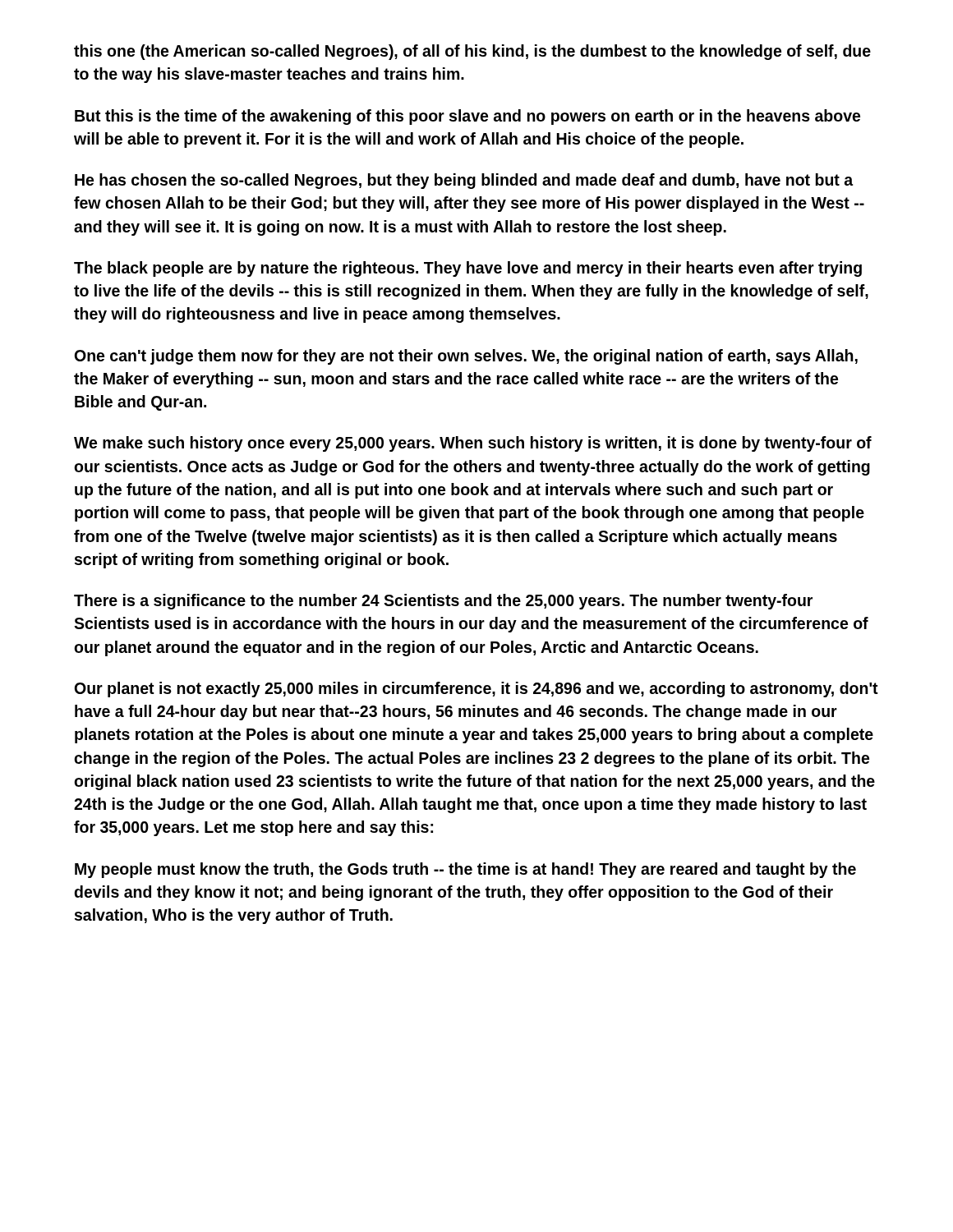This screenshot has height=1232, width=953.
Task: Locate the block of text that opens with "He has chosen the so-called Negroes, but they"
Action: (x=469, y=203)
